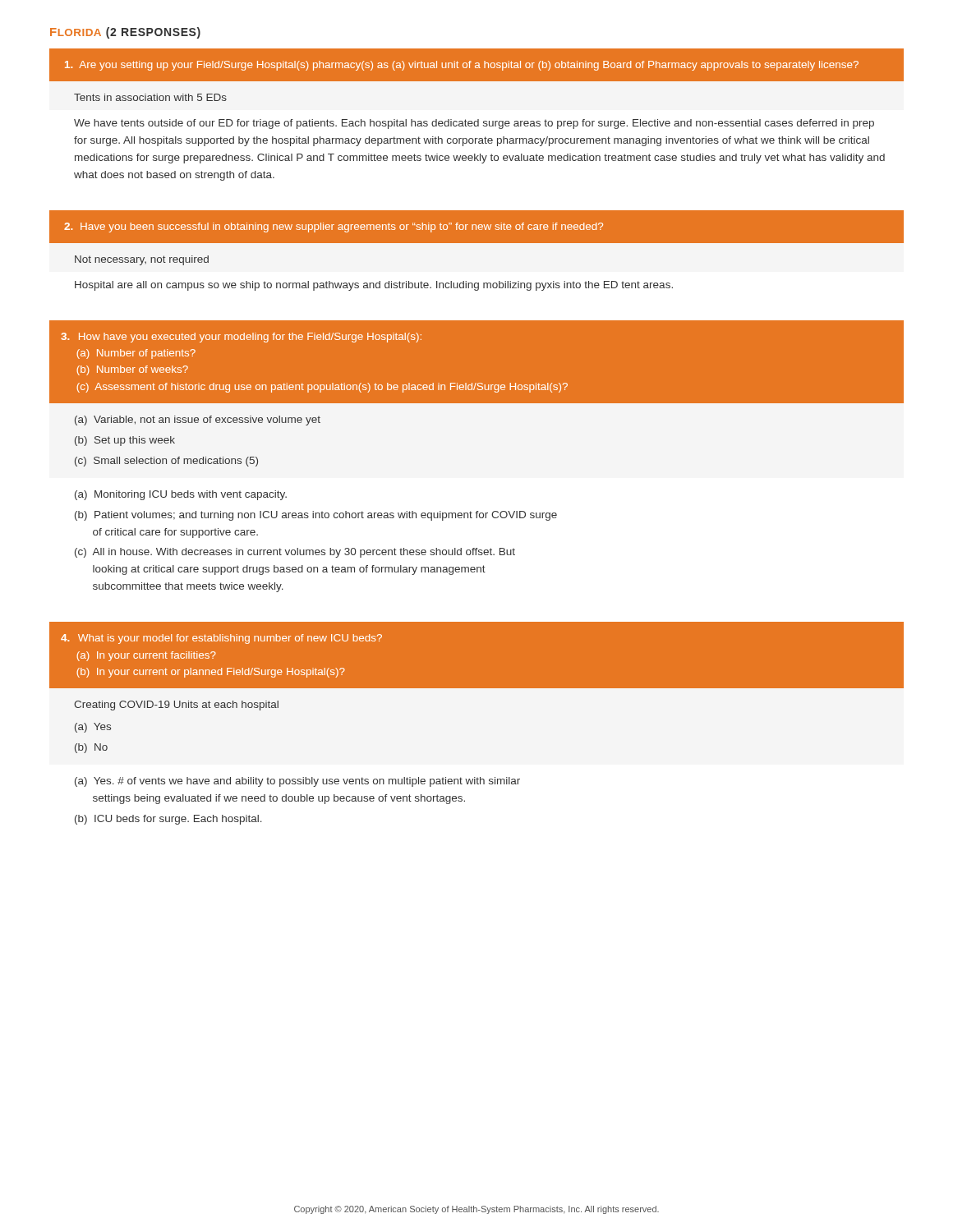Navigate to the text block starting "Not necessary, not required"
The height and width of the screenshot is (1232, 953).
pyautogui.click(x=142, y=259)
